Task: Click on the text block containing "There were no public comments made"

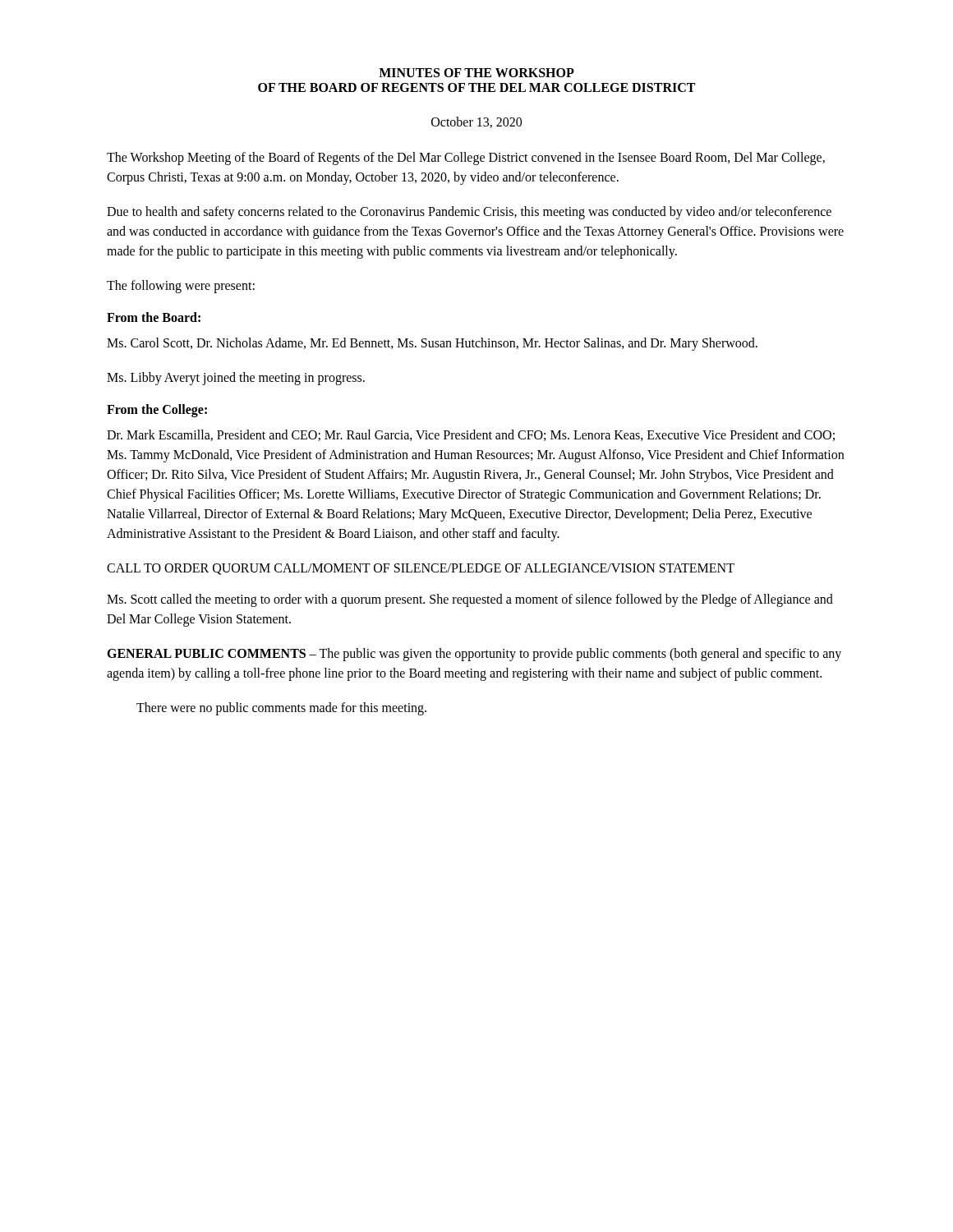Action: click(x=282, y=708)
